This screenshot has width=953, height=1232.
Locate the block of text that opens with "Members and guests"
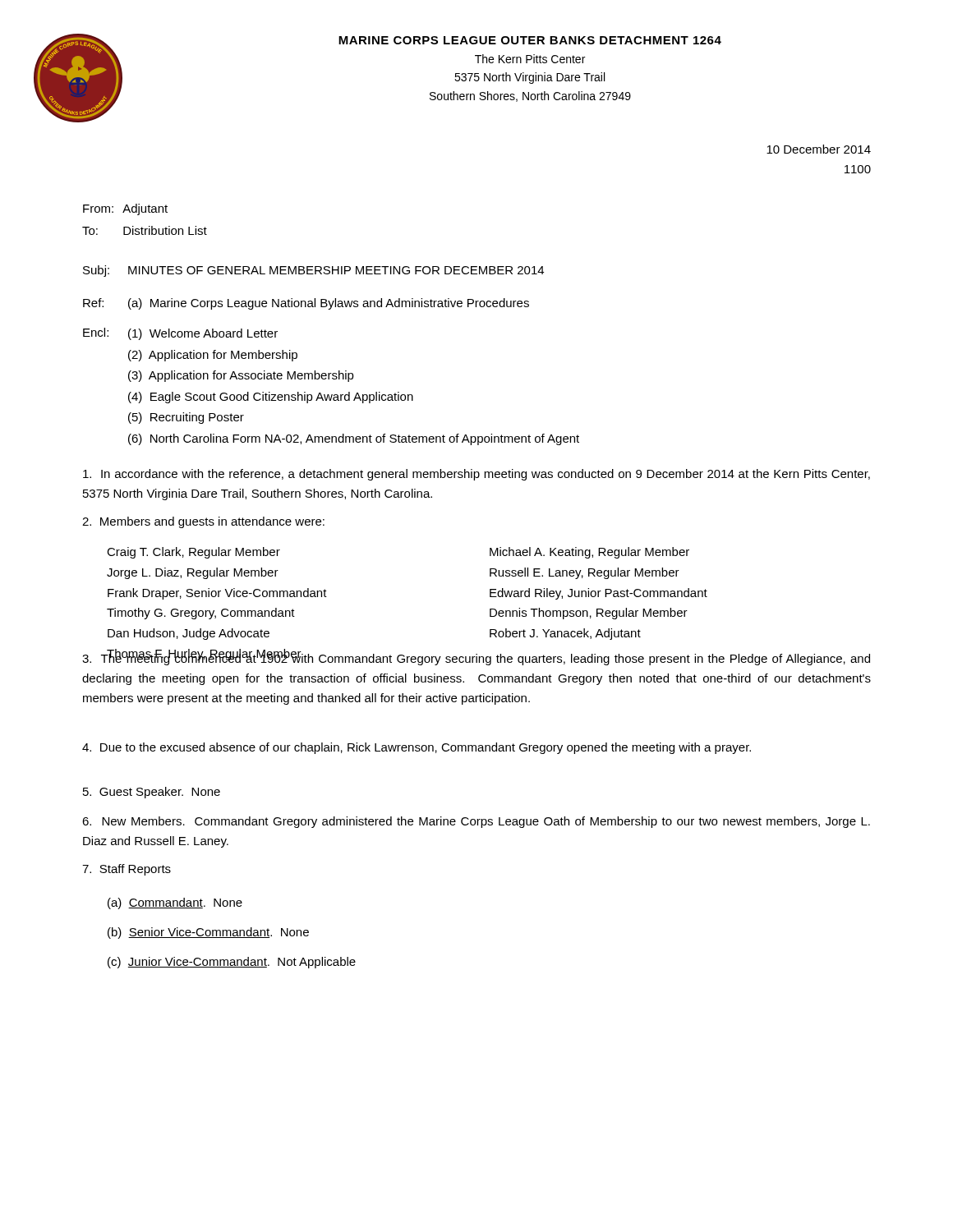204,521
